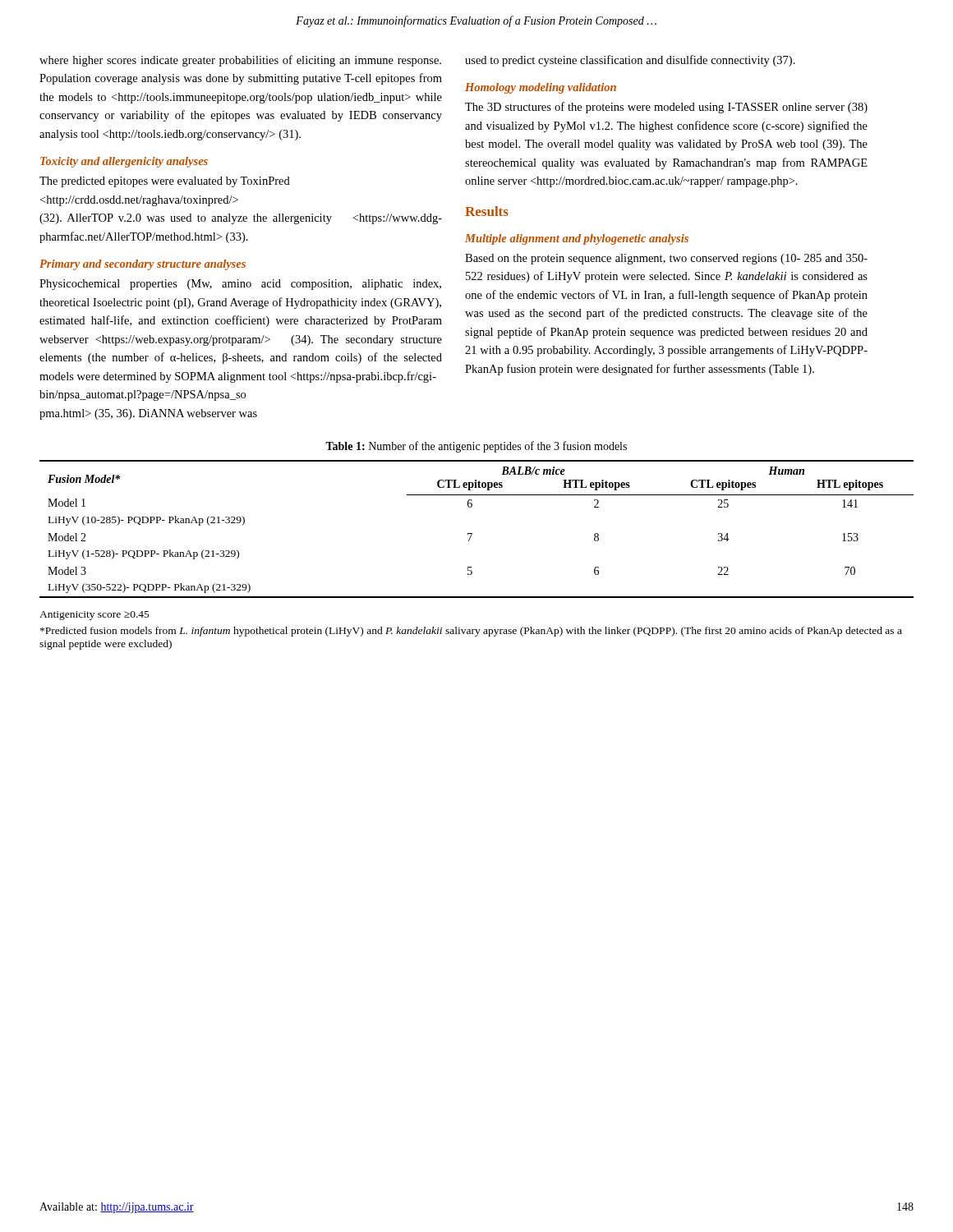Point to the block beginning "The predicted epitopes were evaluated by ToxinPred"

point(241,209)
